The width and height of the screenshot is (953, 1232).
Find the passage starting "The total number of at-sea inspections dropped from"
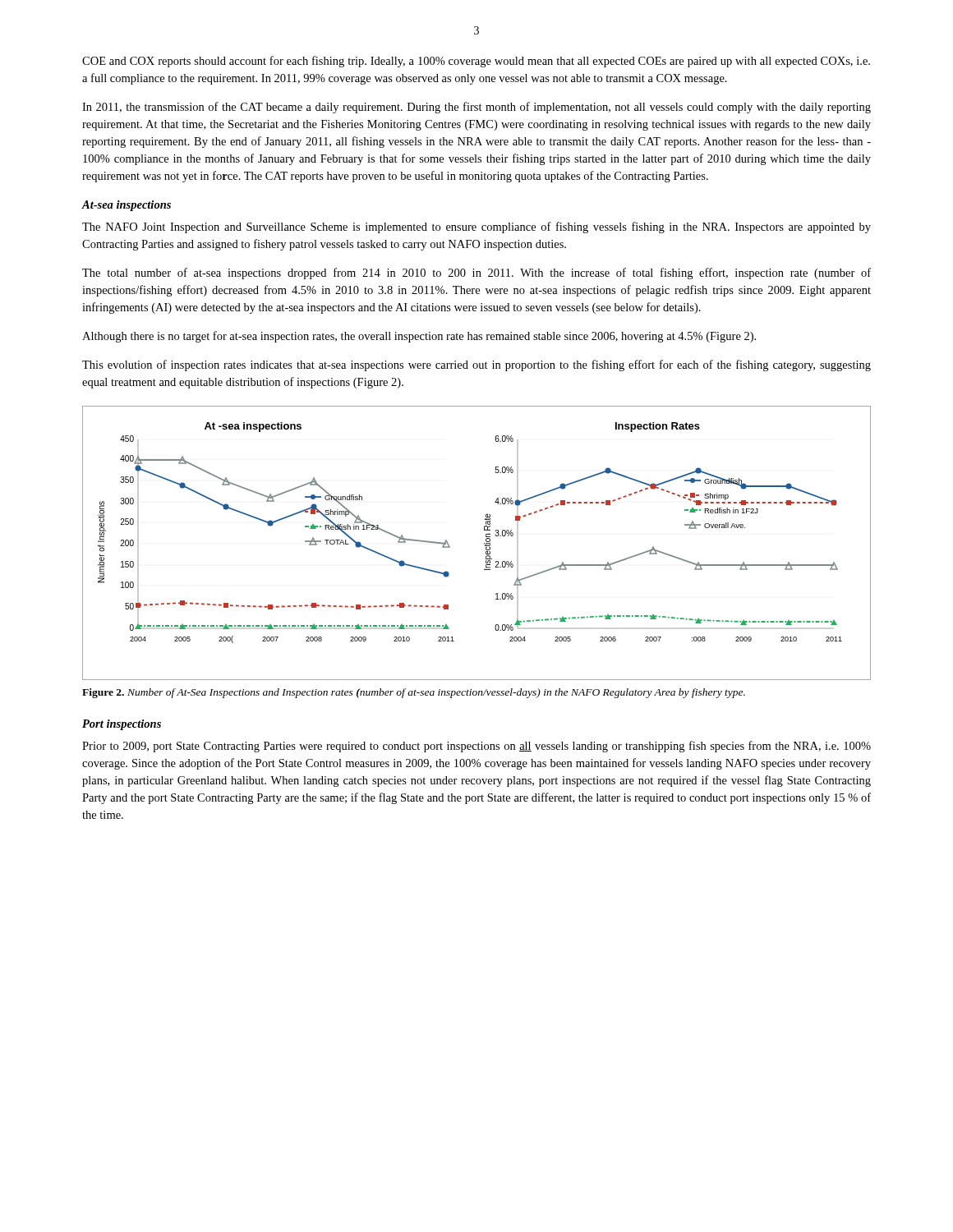tap(476, 291)
